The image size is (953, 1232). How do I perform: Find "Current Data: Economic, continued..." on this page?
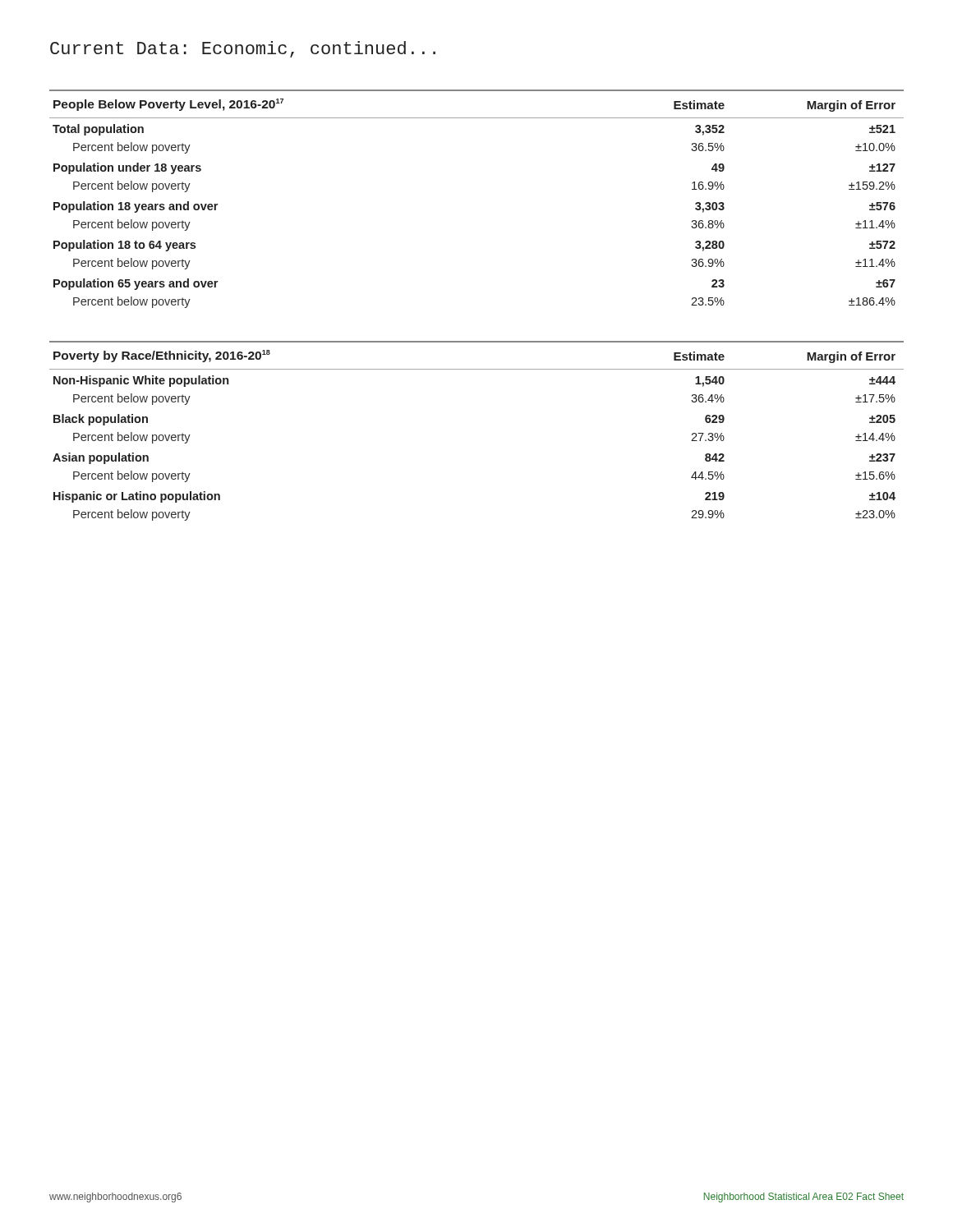pyautogui.click(x=244, y=50)
